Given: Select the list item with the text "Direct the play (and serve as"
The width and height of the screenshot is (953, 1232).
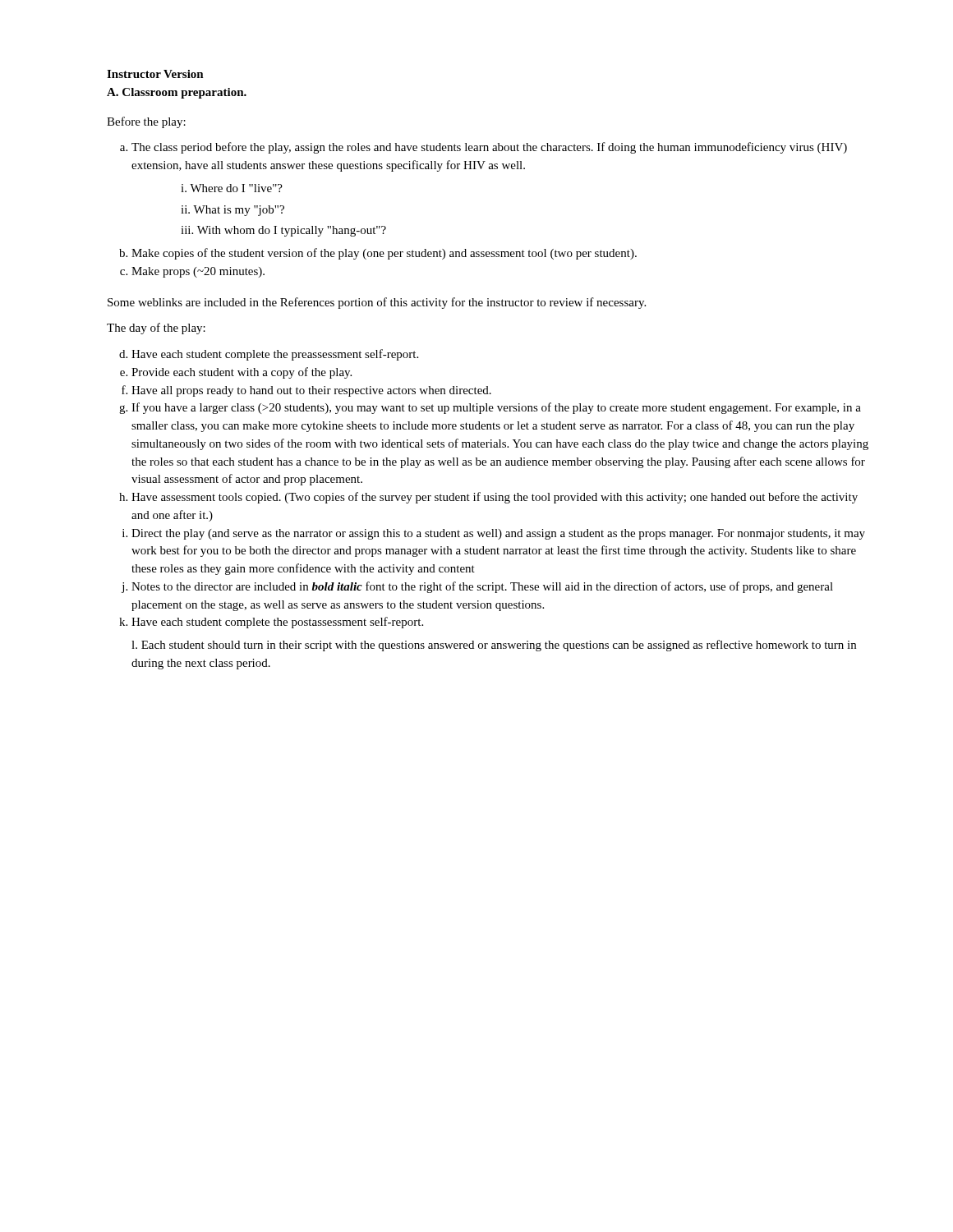Looking at the screenshot, I should (x=501, y=551).
